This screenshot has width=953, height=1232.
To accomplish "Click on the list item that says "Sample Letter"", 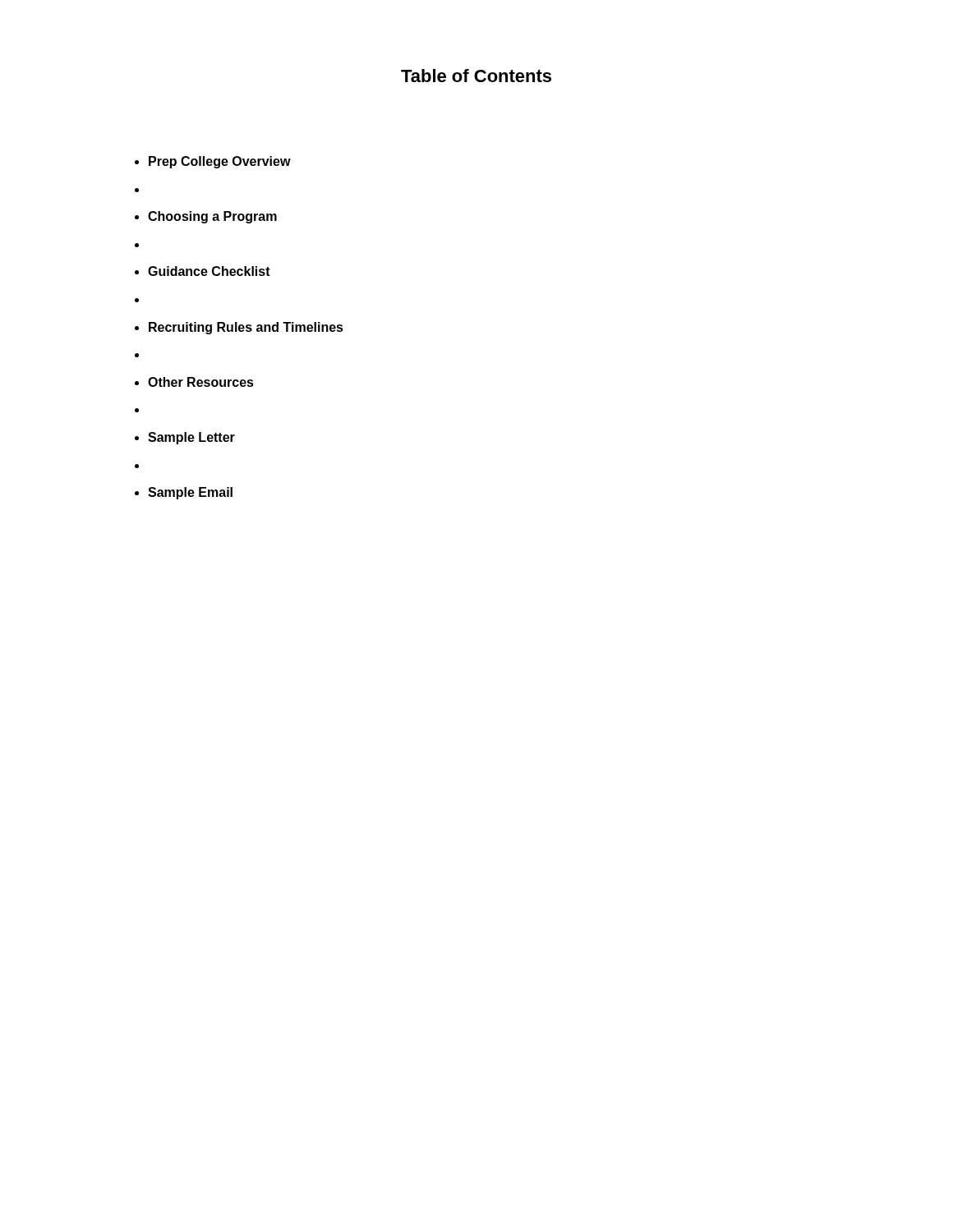I will point(191,437).
